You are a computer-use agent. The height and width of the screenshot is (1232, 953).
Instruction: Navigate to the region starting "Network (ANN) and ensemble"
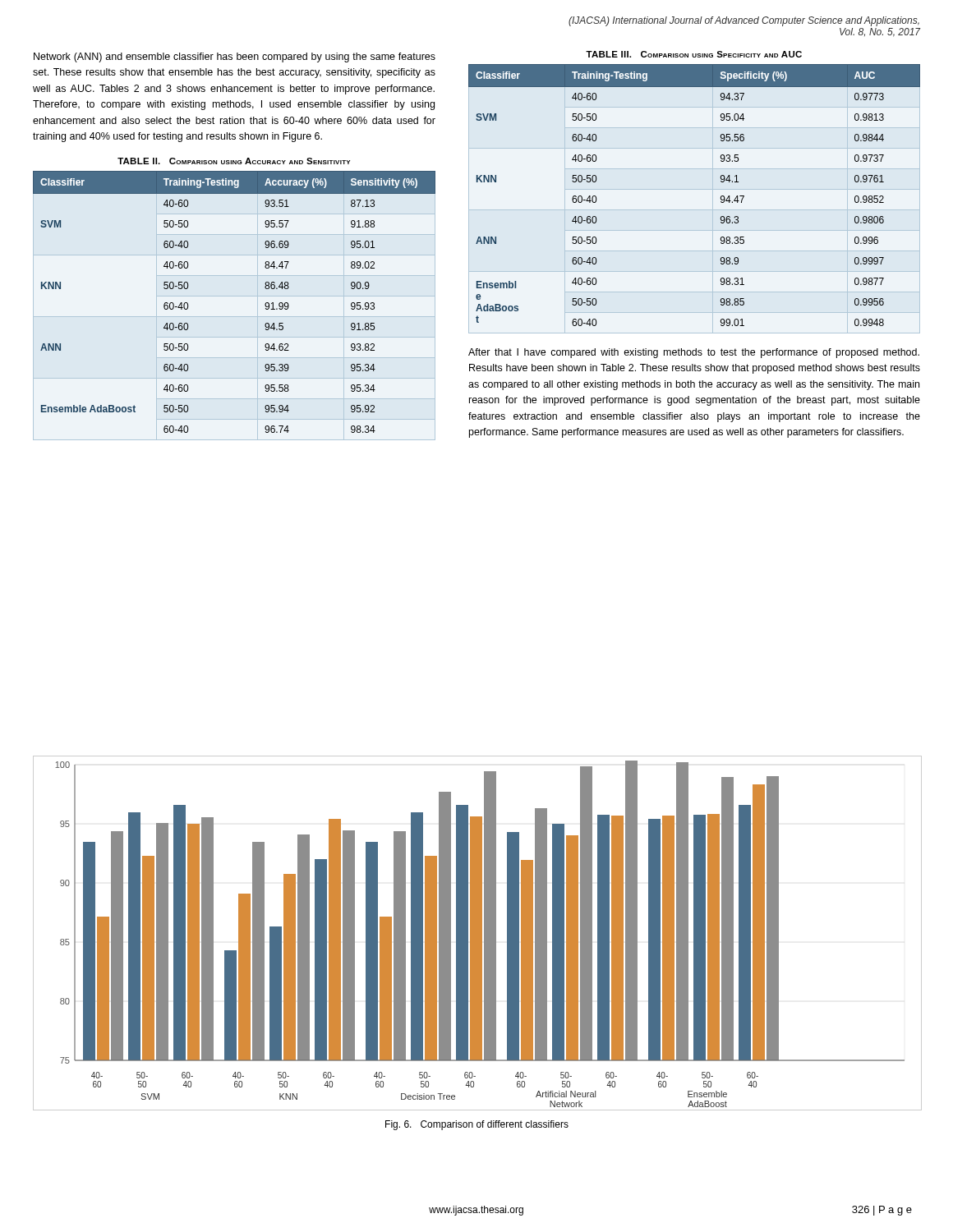pyautogui.click(x=234, y=96)
